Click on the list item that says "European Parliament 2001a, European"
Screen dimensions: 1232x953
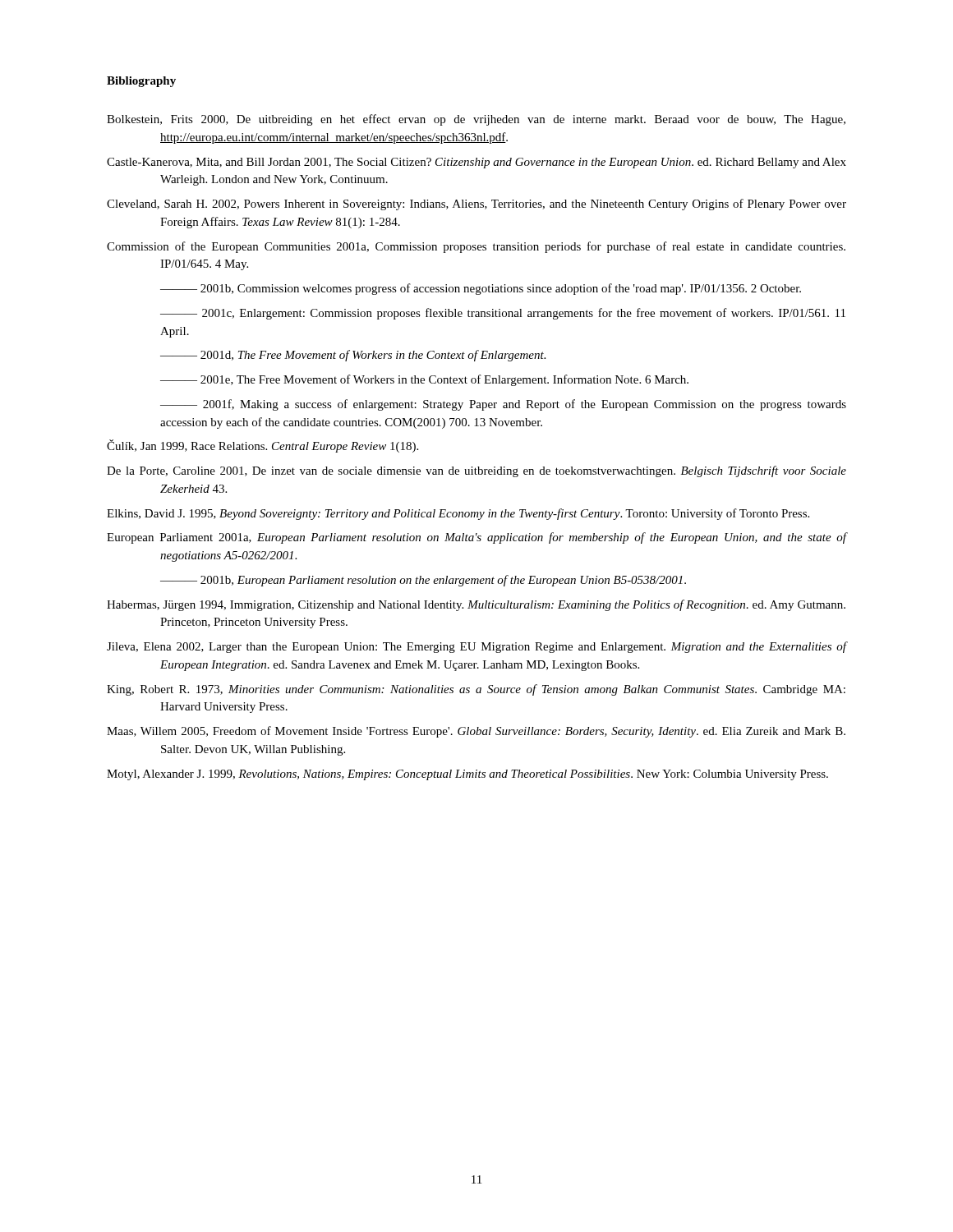[x=476, y=546]
